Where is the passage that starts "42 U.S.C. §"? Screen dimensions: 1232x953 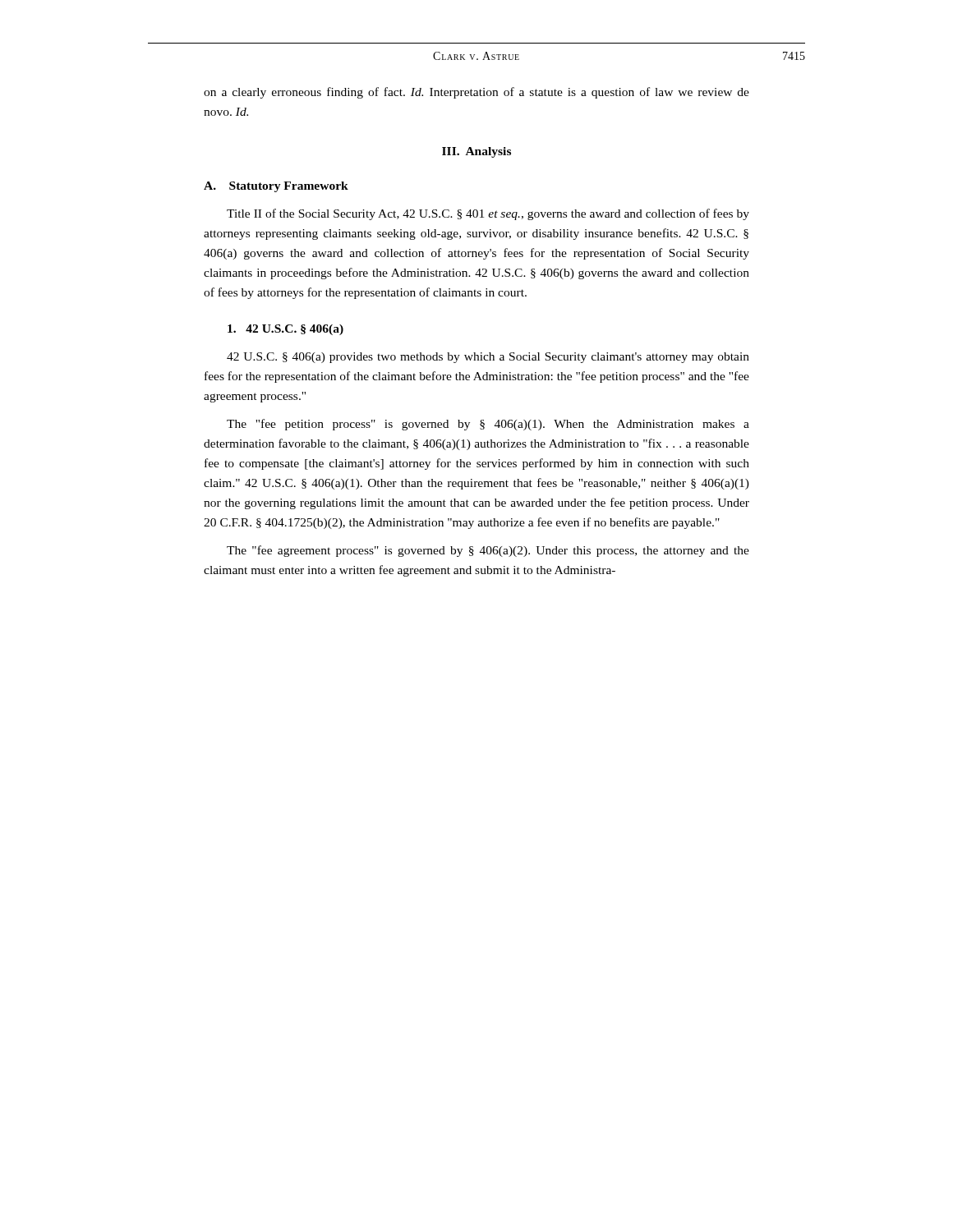click(x=476, y=376)
